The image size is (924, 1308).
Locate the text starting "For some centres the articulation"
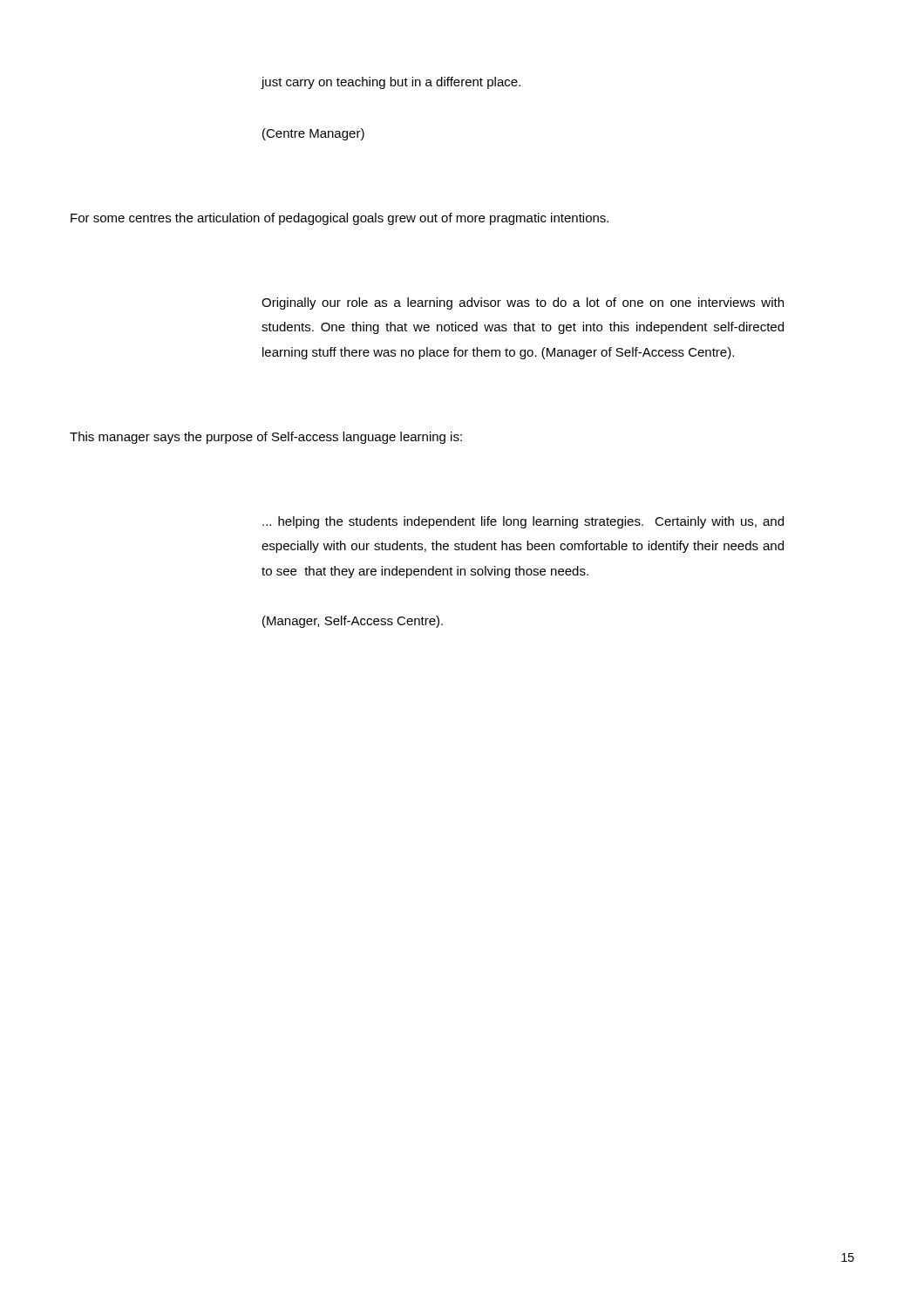340,218
